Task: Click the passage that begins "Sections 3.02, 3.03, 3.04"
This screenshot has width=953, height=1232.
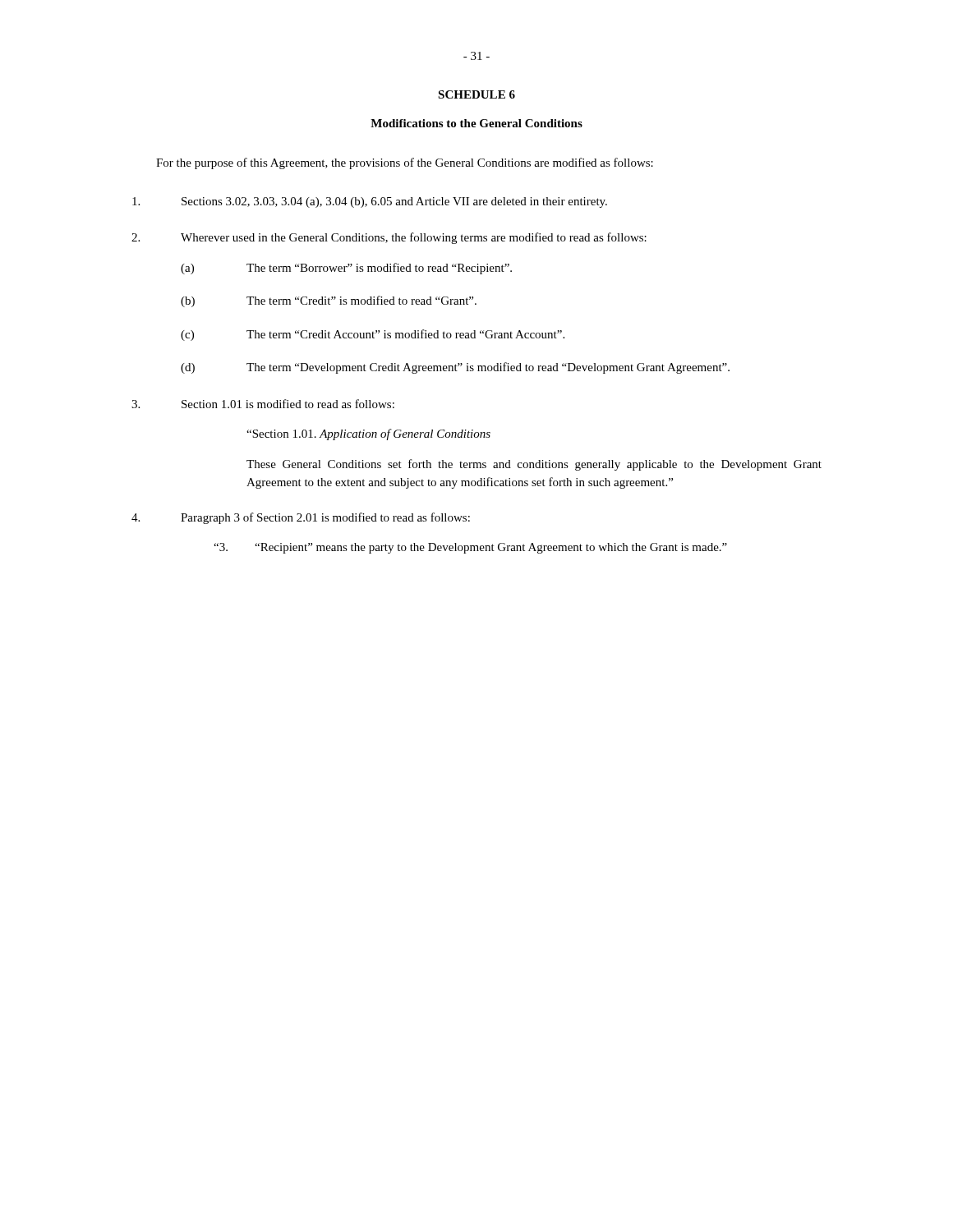Action: pyautogui.click(x=476, y=201)
